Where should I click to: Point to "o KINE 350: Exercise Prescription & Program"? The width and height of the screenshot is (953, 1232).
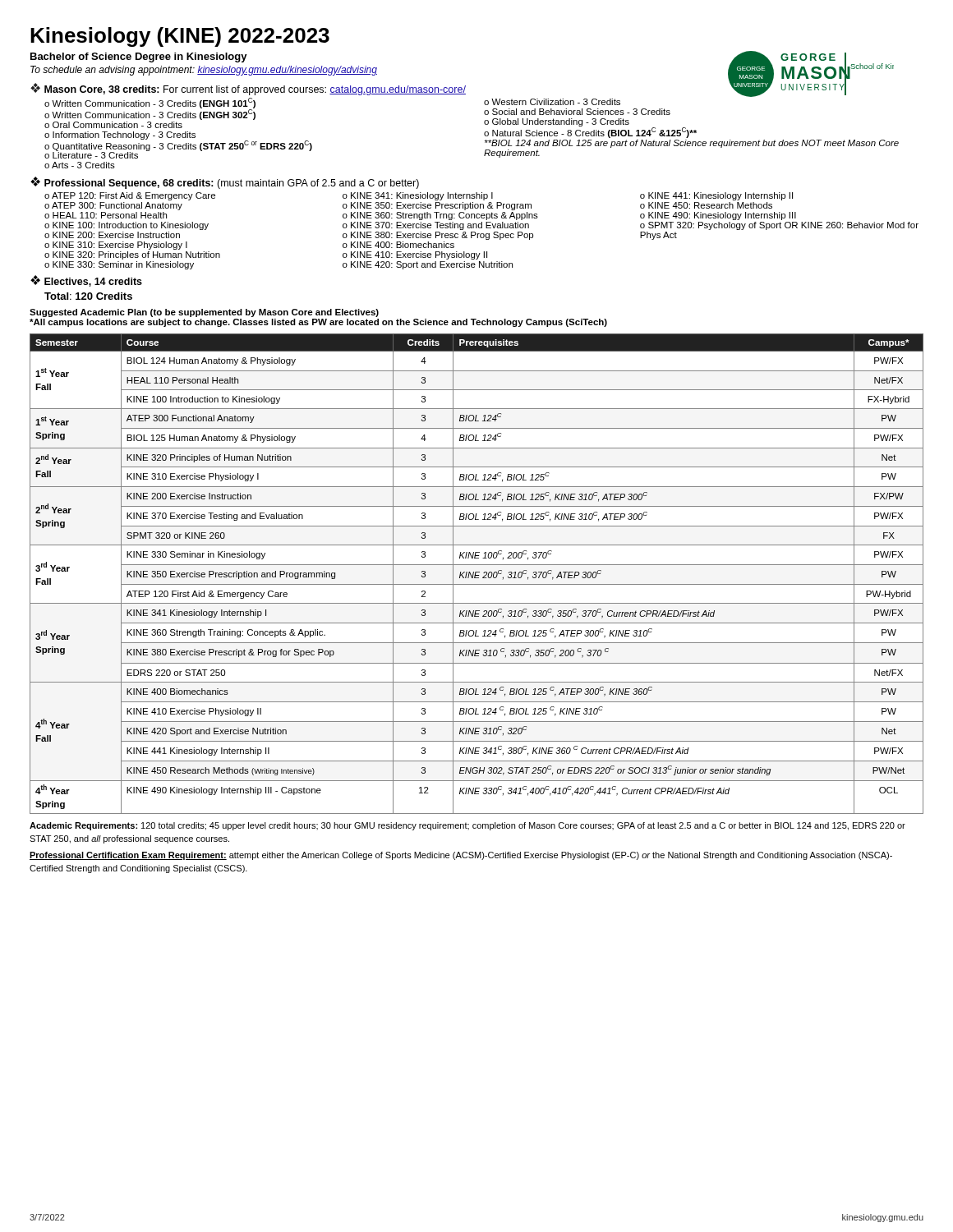(x=437, y=206)
